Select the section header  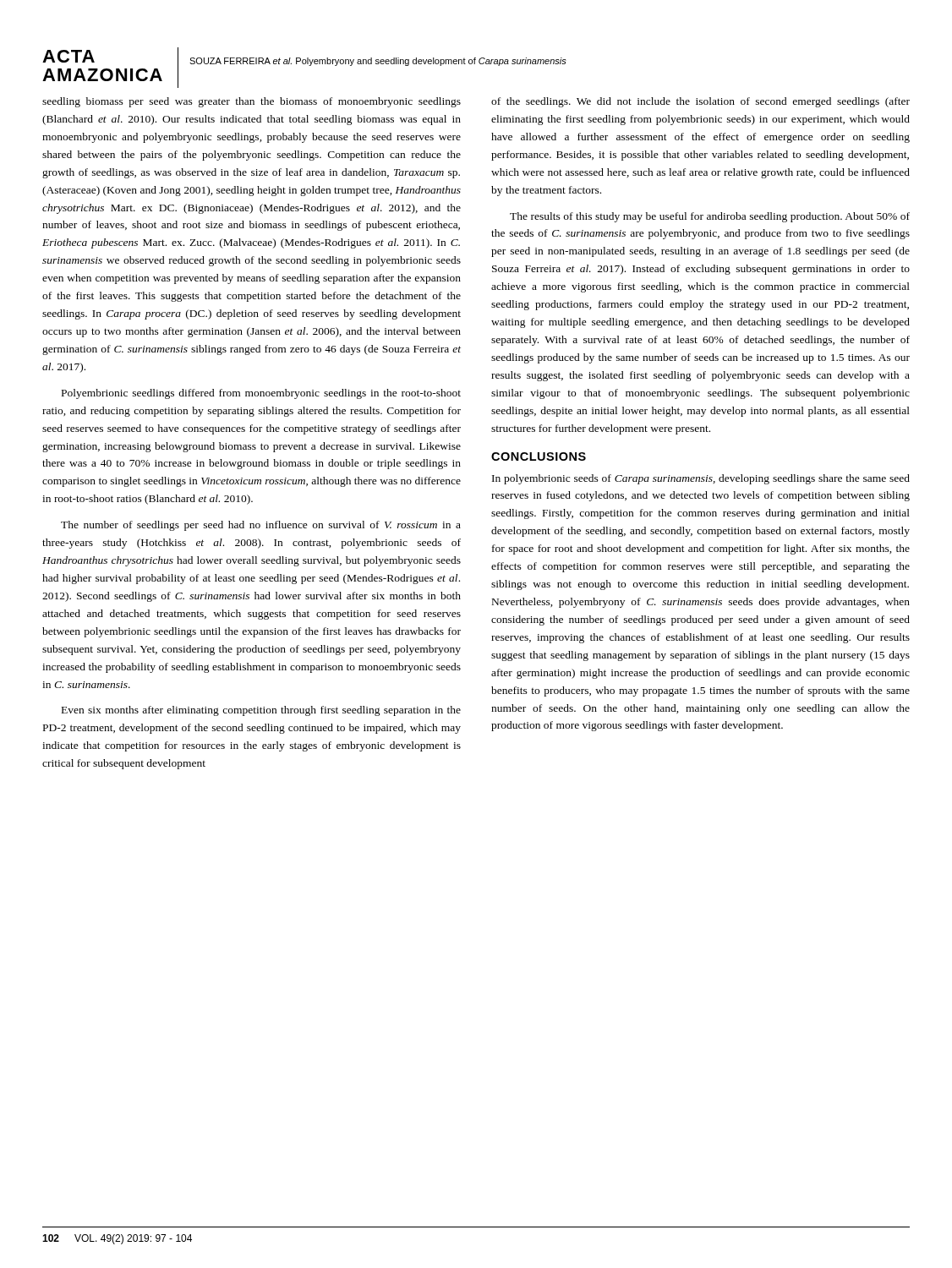click(700, 456)
